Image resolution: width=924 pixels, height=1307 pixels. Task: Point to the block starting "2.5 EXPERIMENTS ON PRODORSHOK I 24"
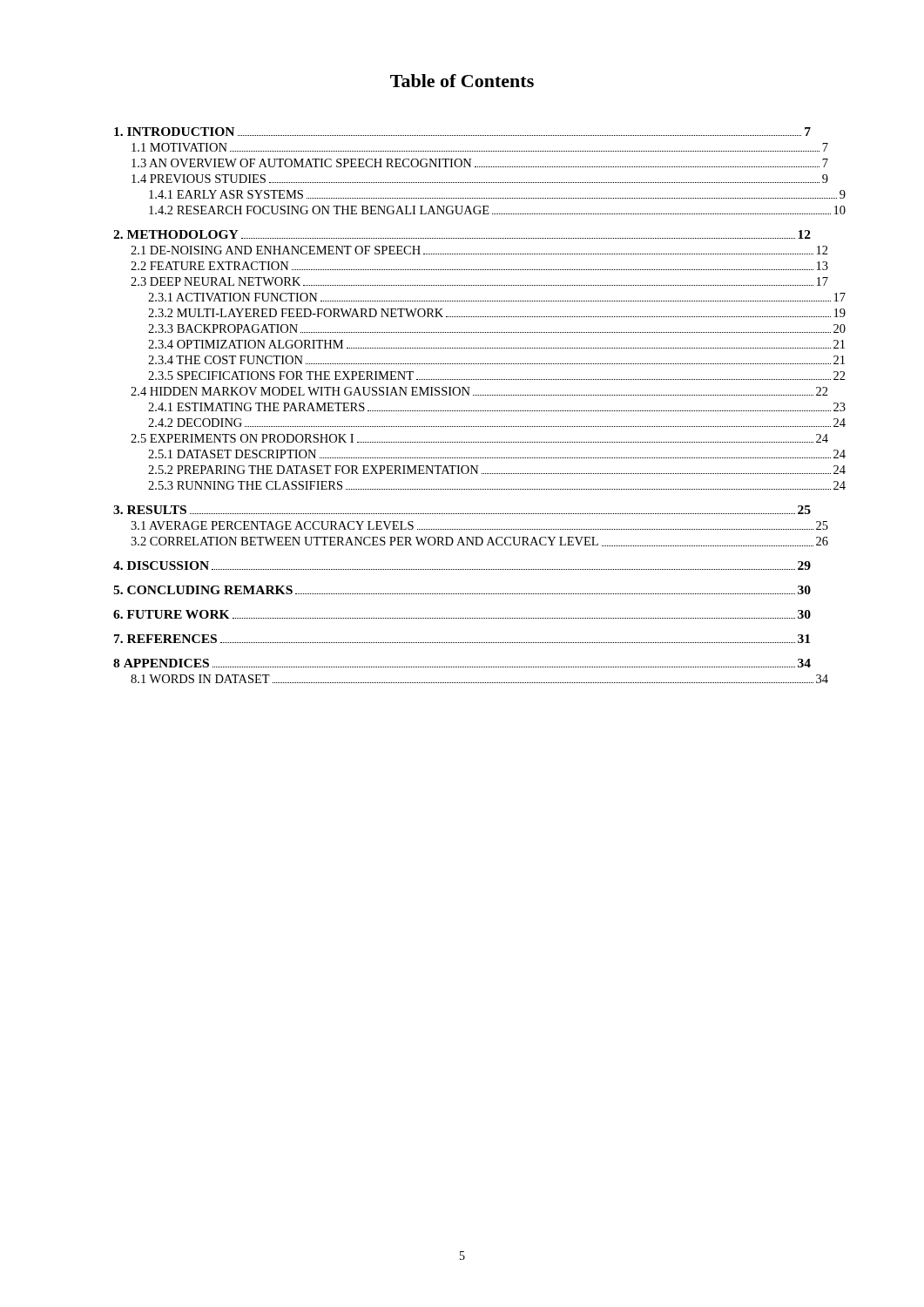coord(479,439)
